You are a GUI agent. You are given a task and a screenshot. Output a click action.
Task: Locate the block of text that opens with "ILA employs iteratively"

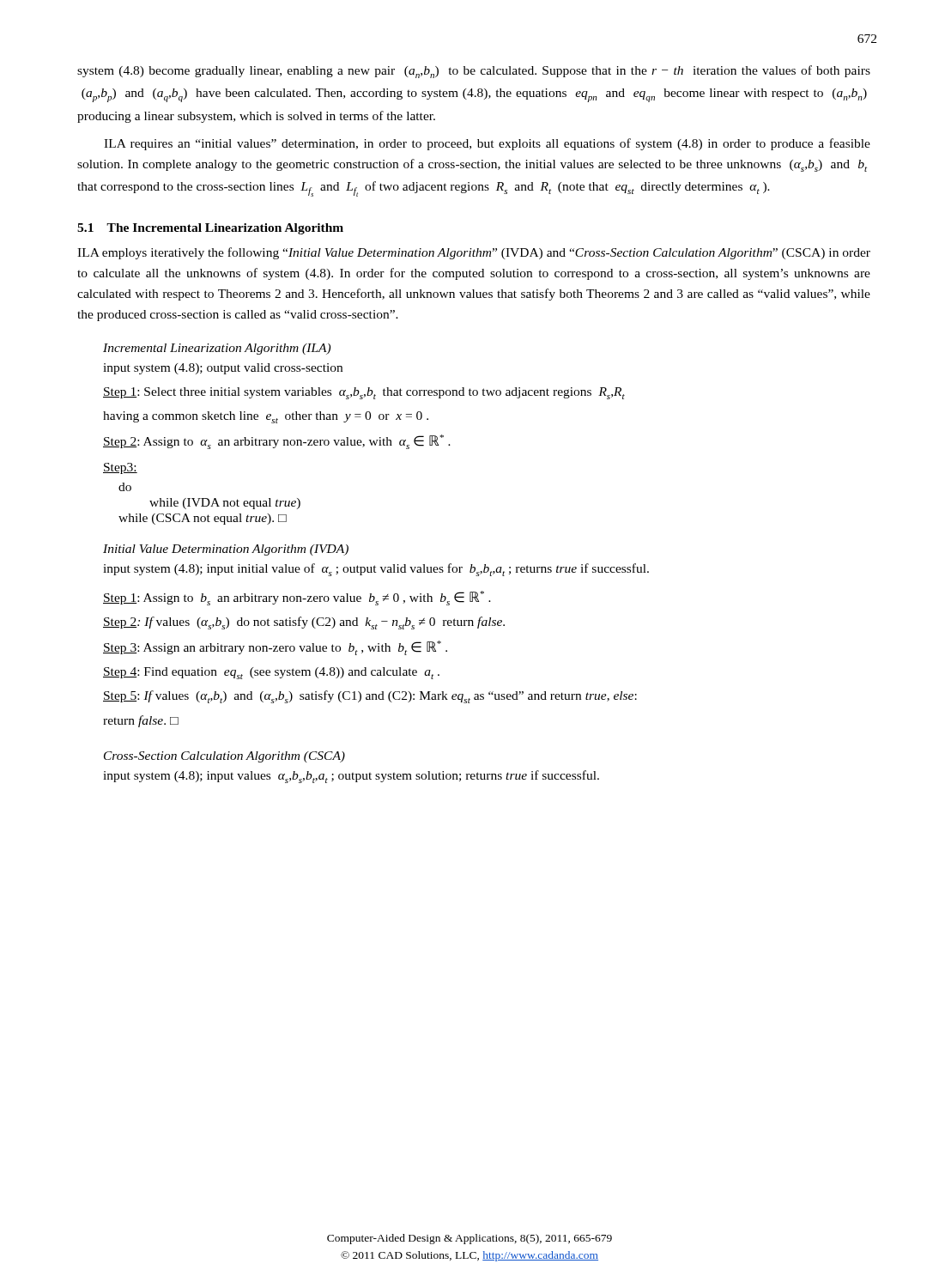(474, 283)
